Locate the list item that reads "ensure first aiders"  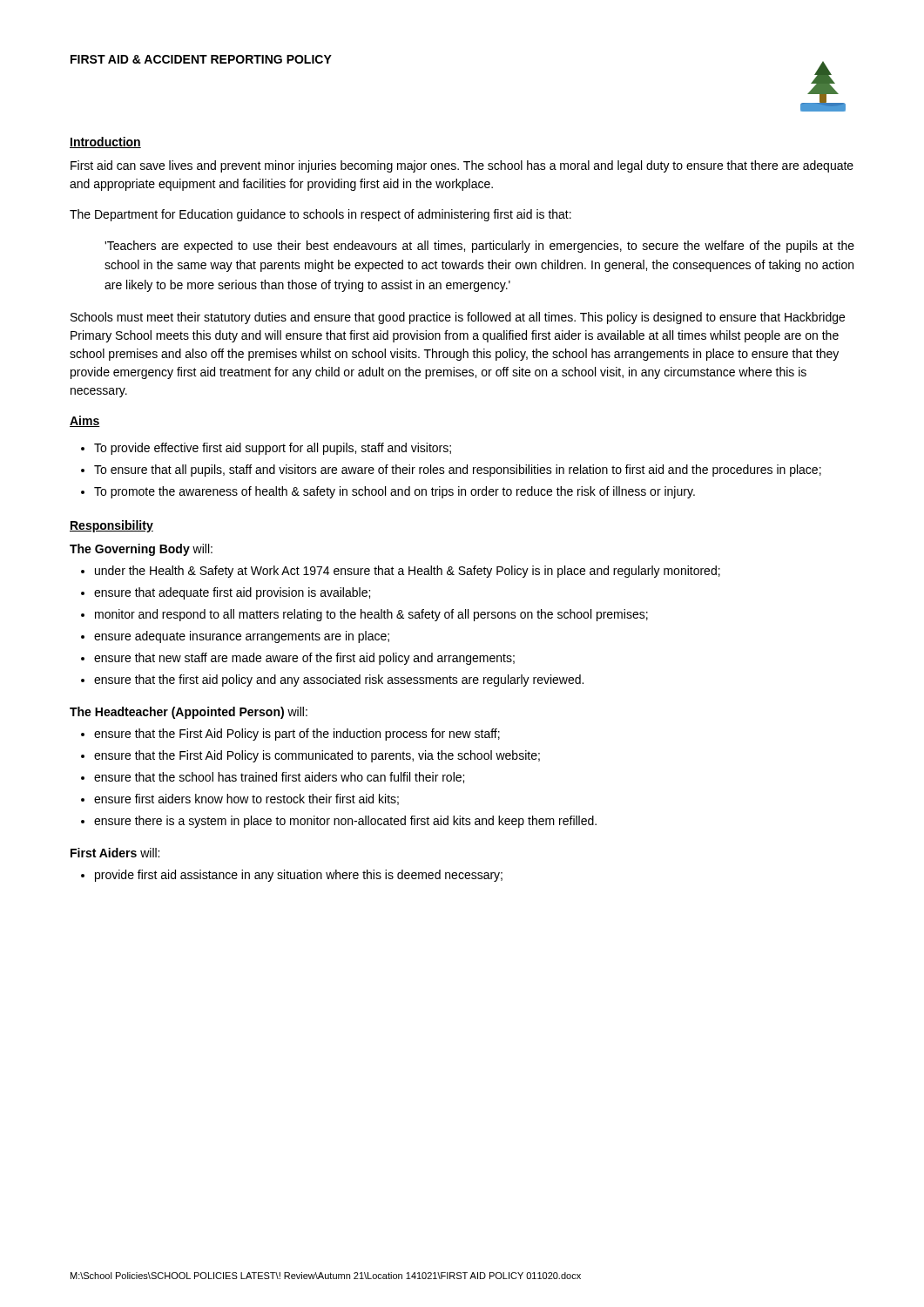click(240, 799)
